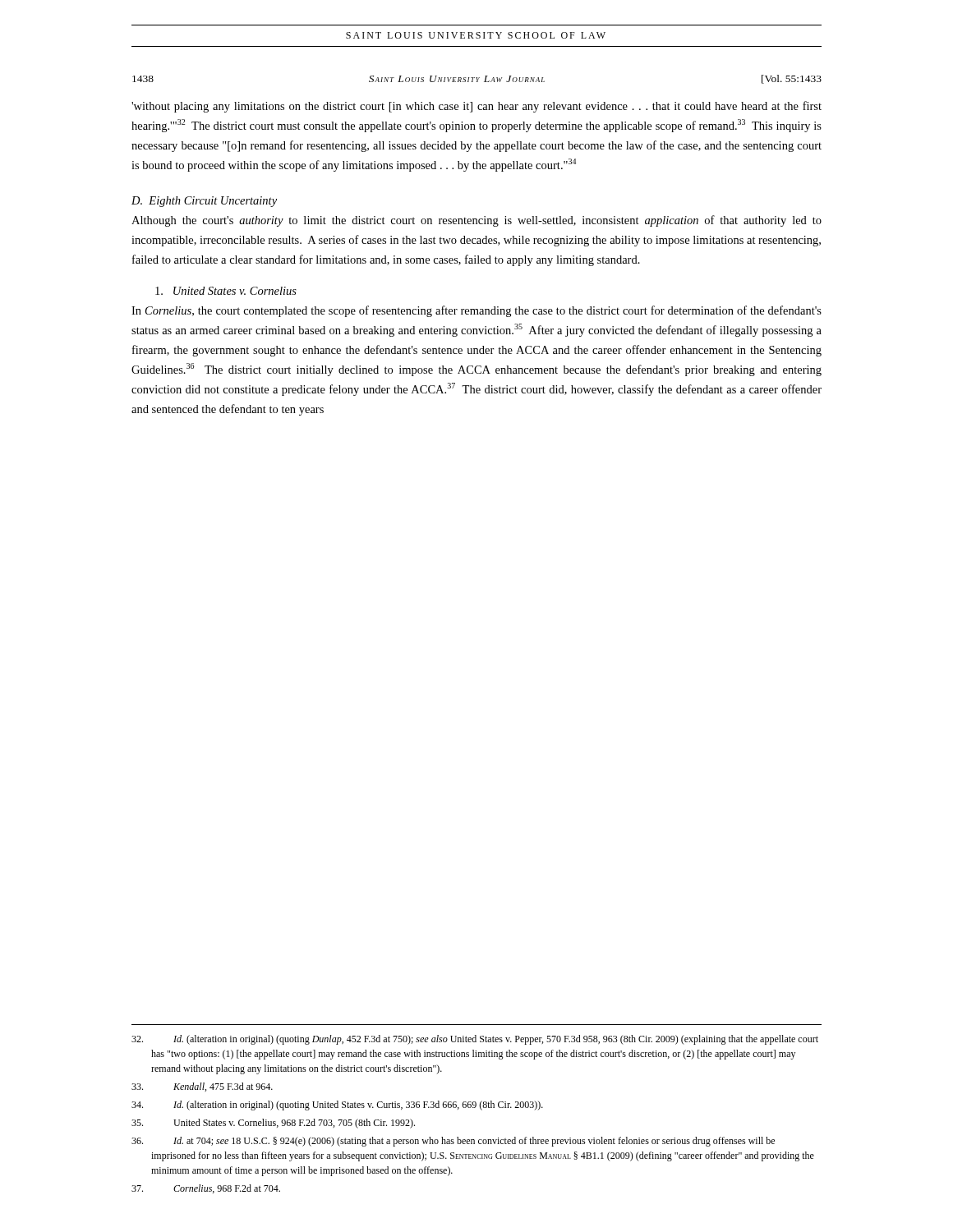Viewport: 953px width, 1232px height.
Task: Select the passage starting "Id. (alteration in original) (quoting United States"
Action: [337, 1105]
